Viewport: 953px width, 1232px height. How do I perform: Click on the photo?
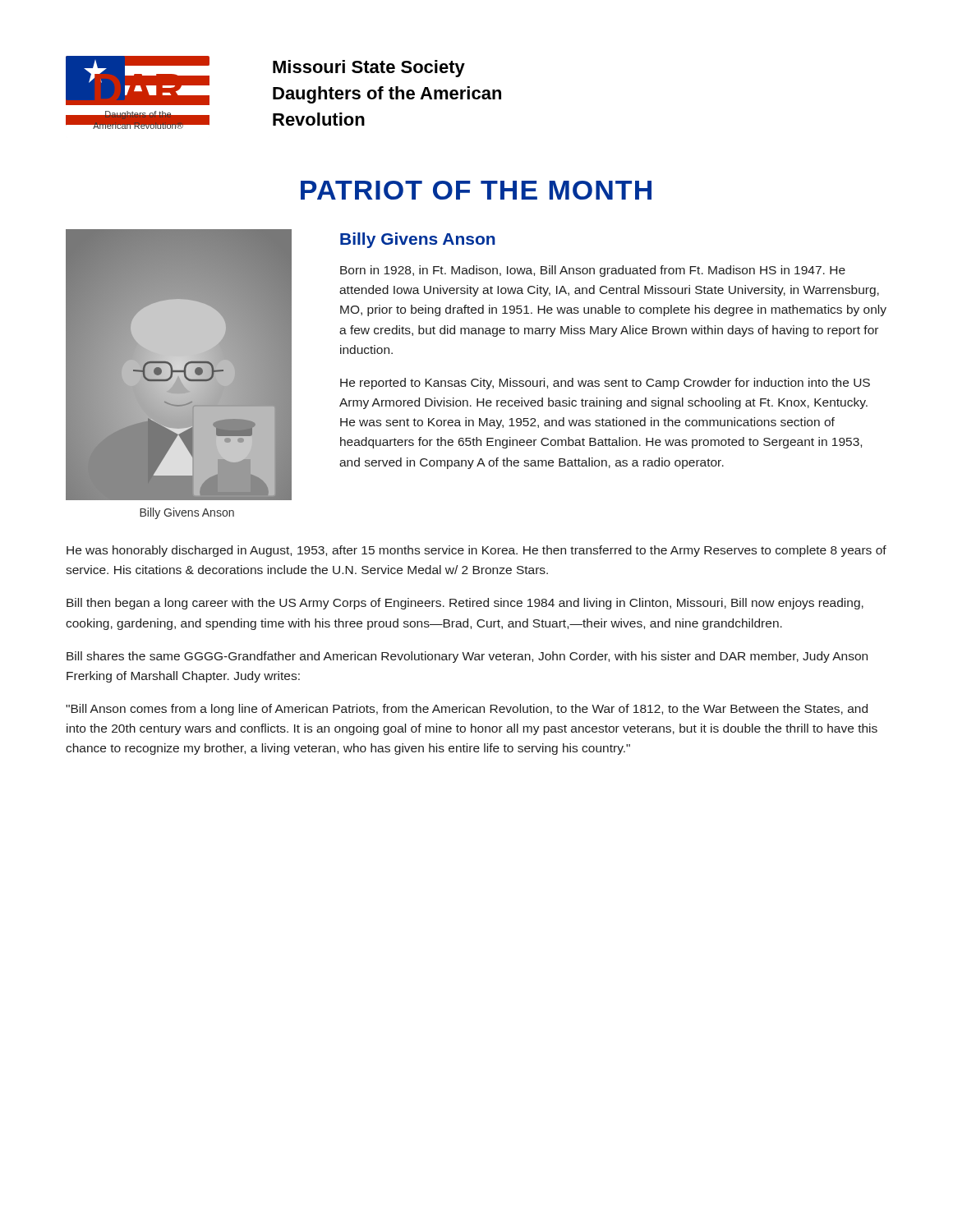coord(179,365)
